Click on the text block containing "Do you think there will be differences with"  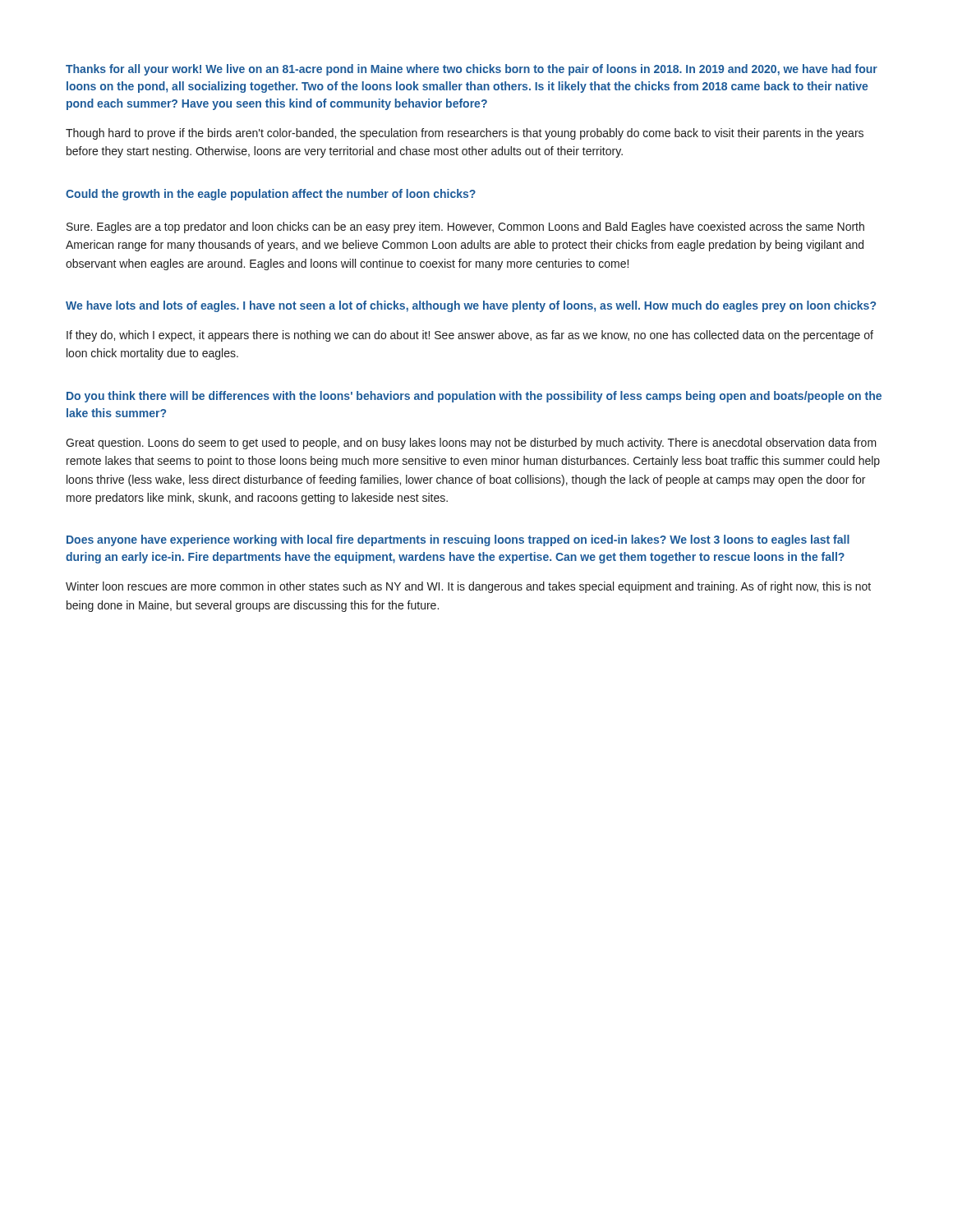click(x=476, y=447)
